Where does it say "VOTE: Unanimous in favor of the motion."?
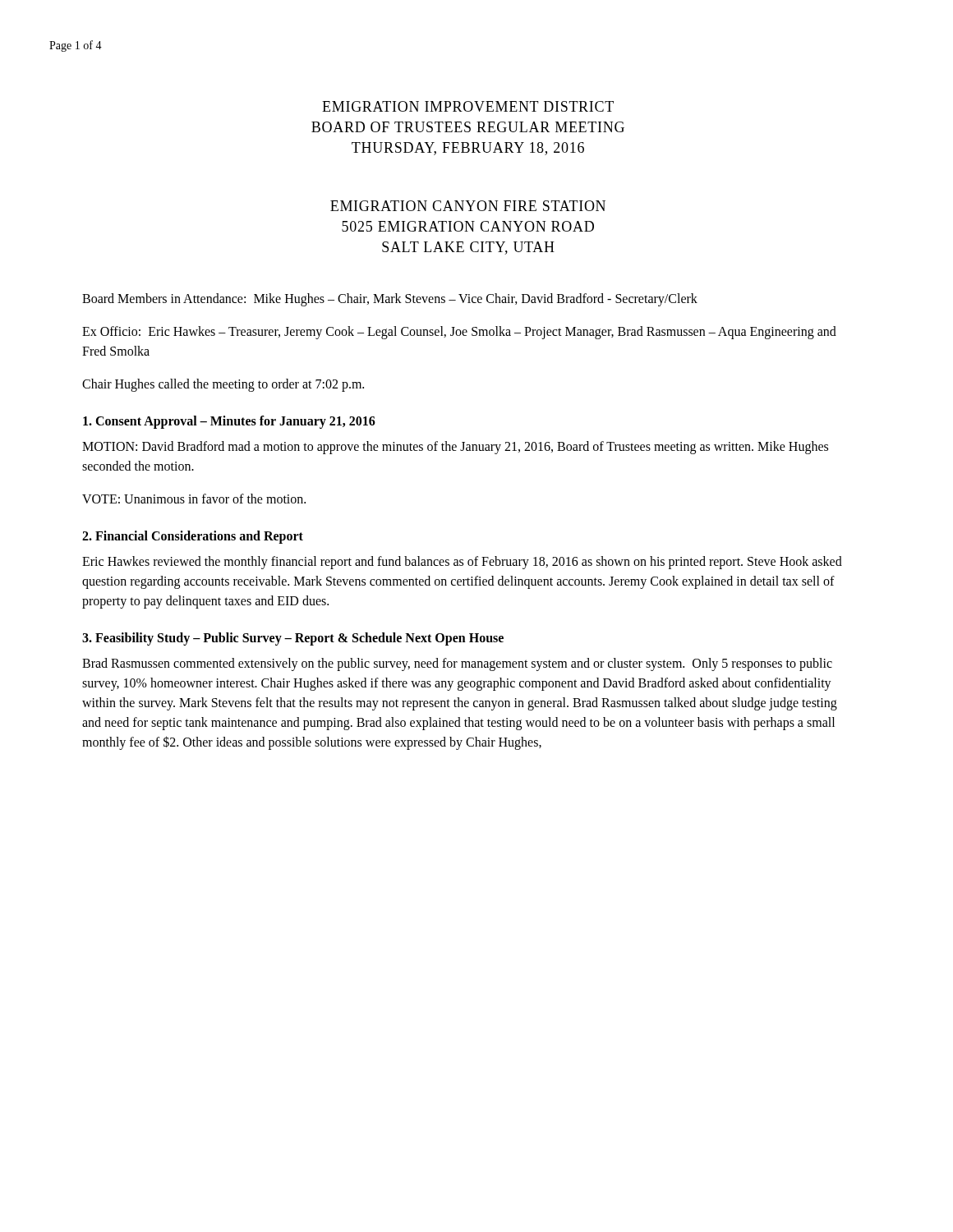The height and width of the screenshot is (1232, 953). (x=194, y=499)
